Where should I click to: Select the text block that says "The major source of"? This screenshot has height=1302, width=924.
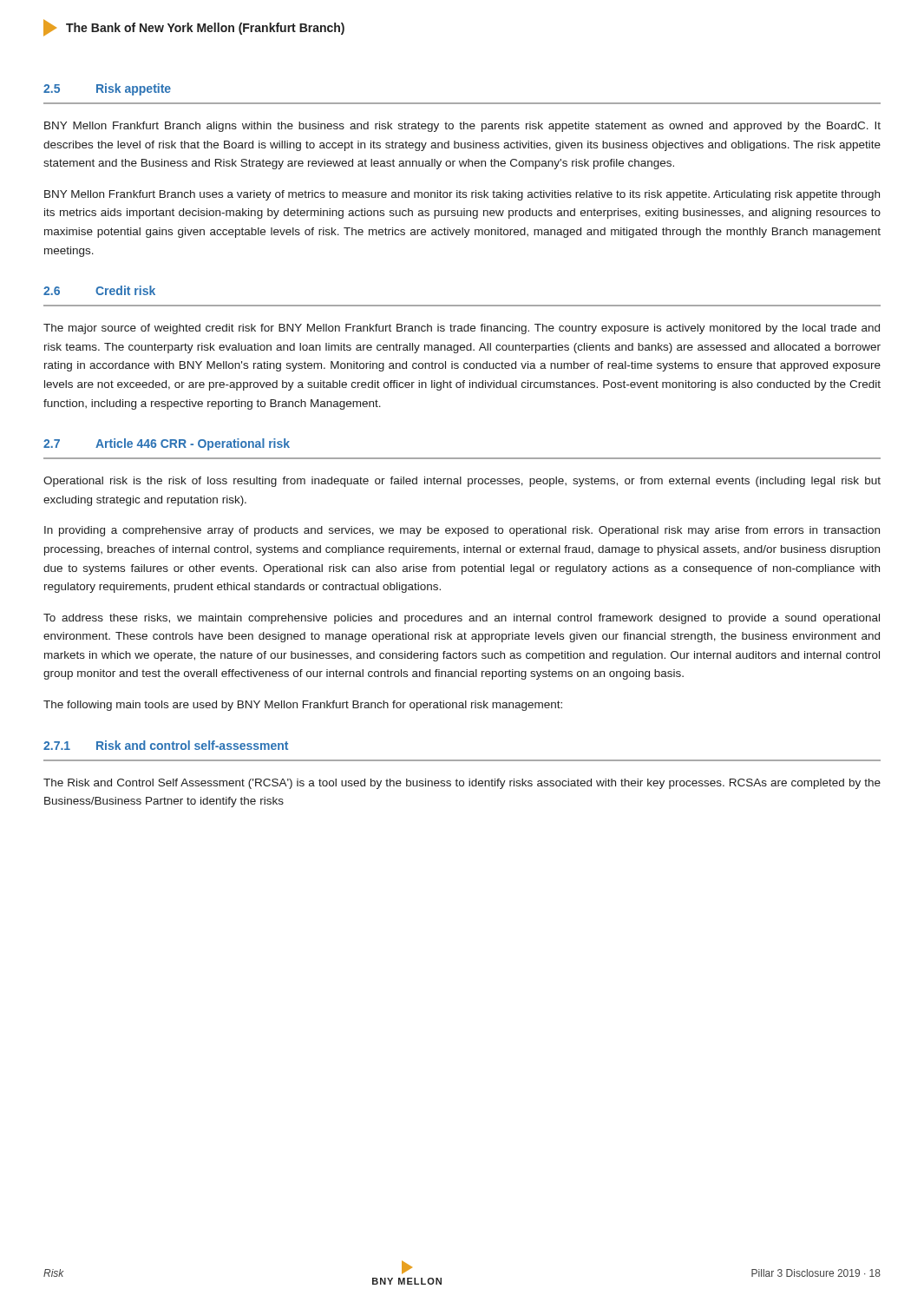462,365
